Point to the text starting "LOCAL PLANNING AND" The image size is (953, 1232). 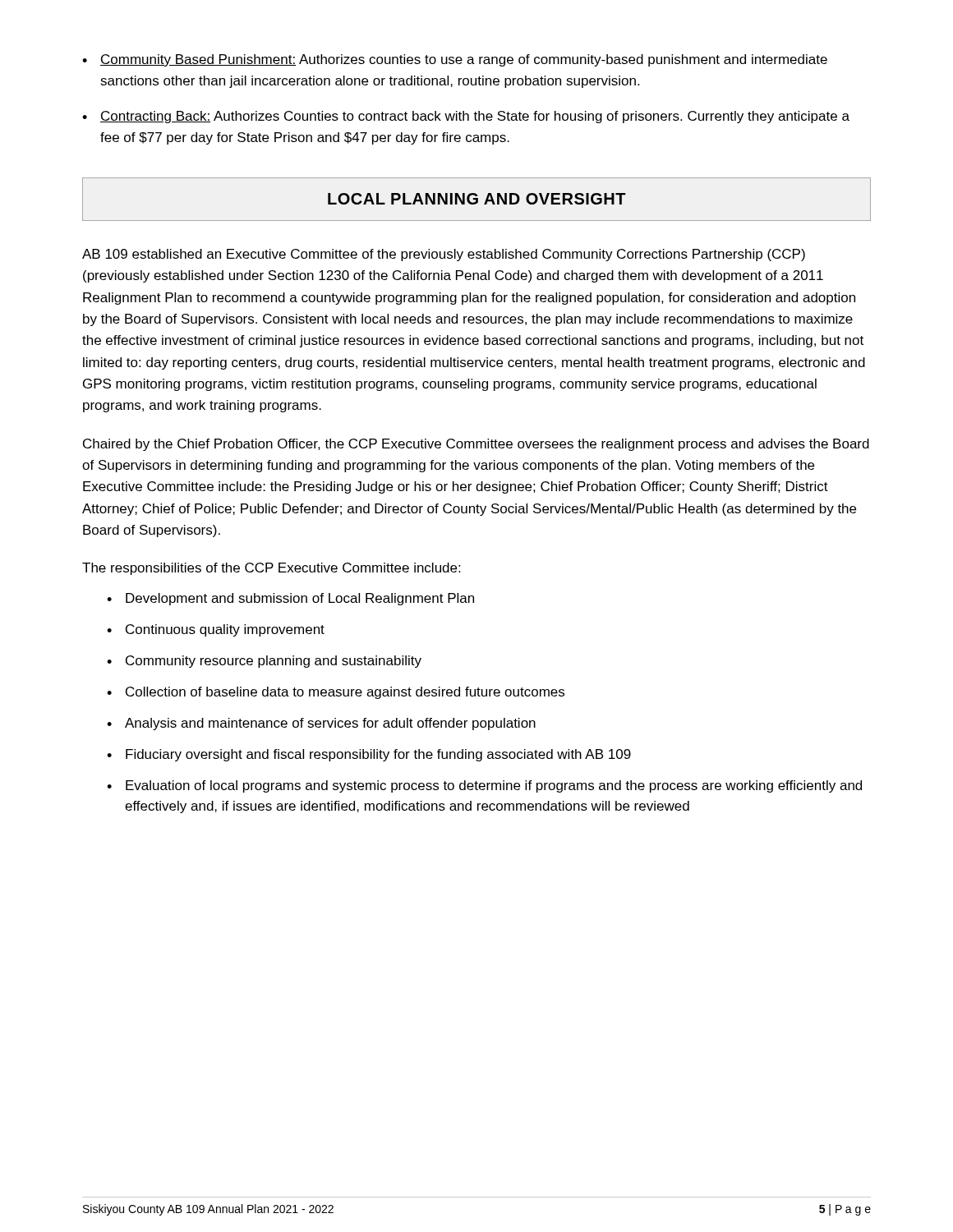click(x=476, y=199)
